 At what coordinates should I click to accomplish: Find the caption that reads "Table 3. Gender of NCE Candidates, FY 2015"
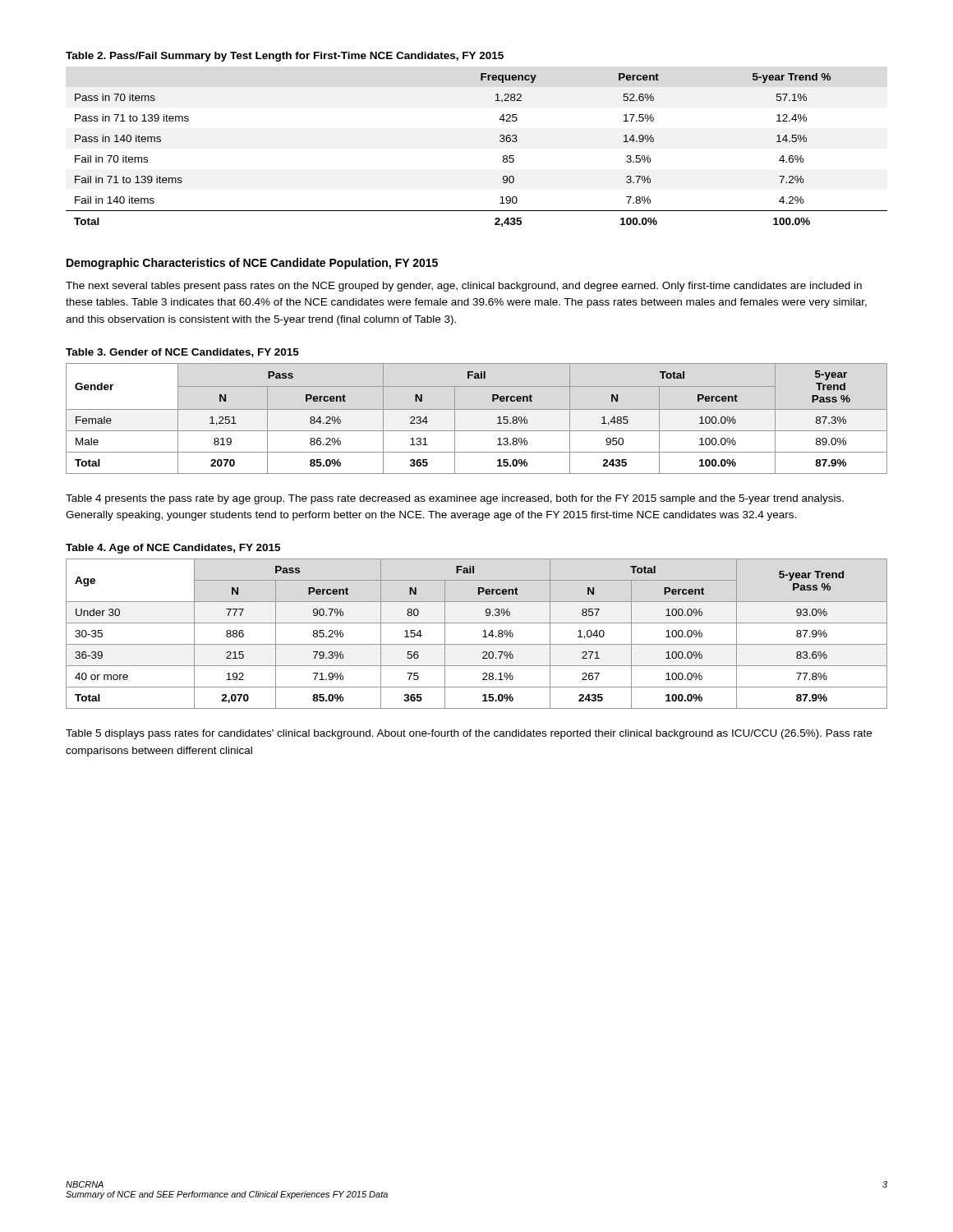pos(182,352)
